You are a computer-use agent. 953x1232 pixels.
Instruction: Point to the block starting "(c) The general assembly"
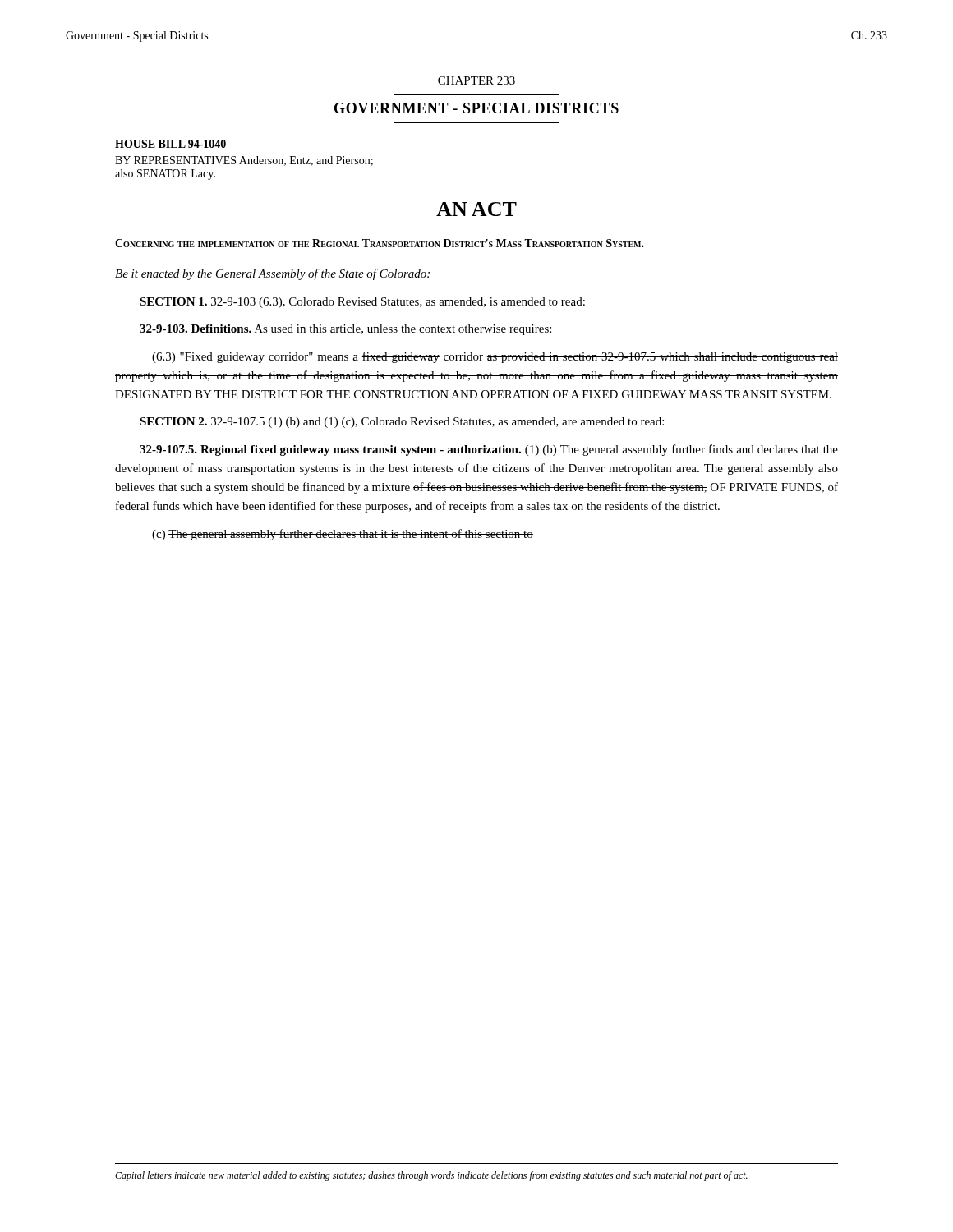476,534
